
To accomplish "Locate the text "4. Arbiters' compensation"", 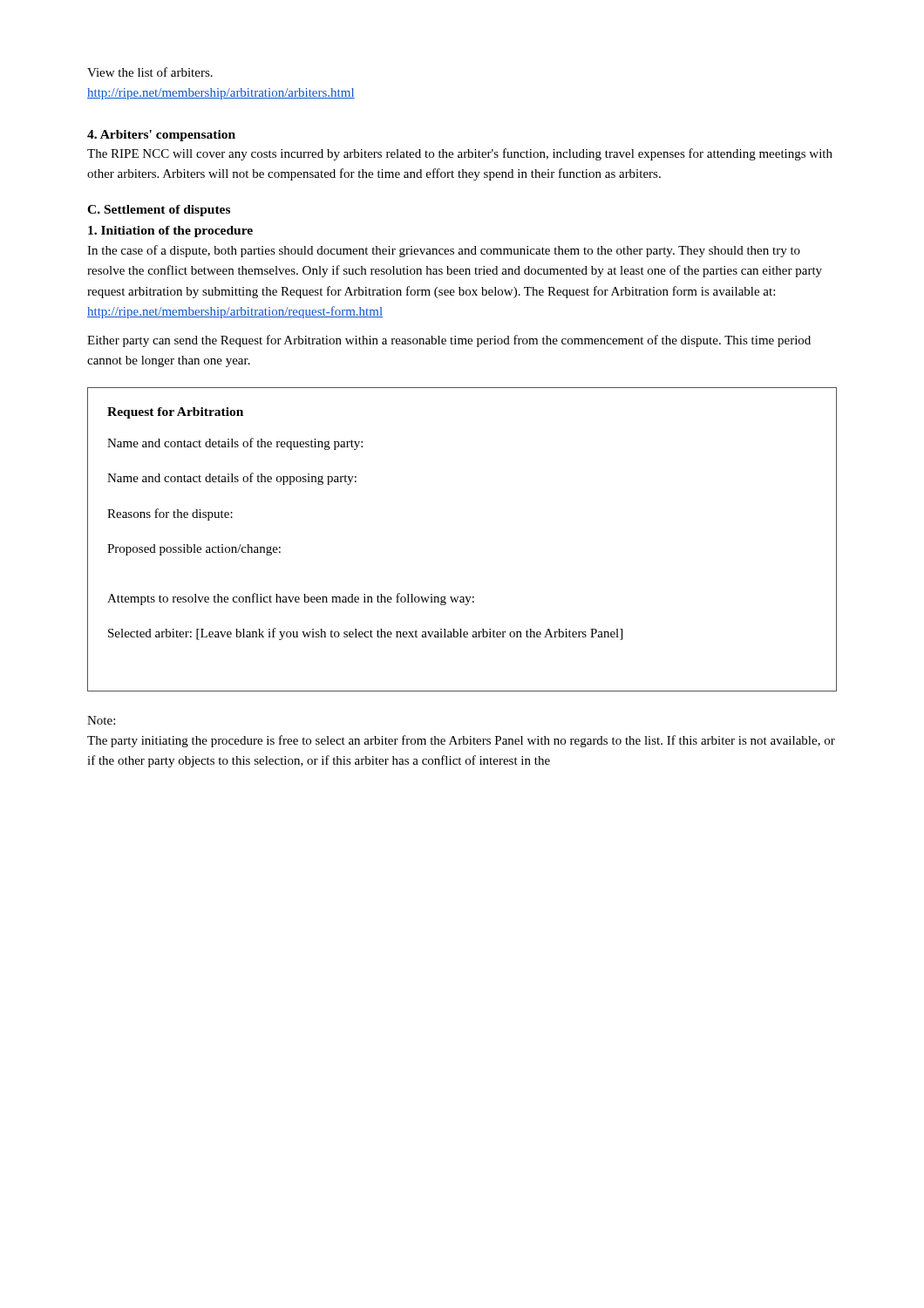I will (x=161, y=133).
